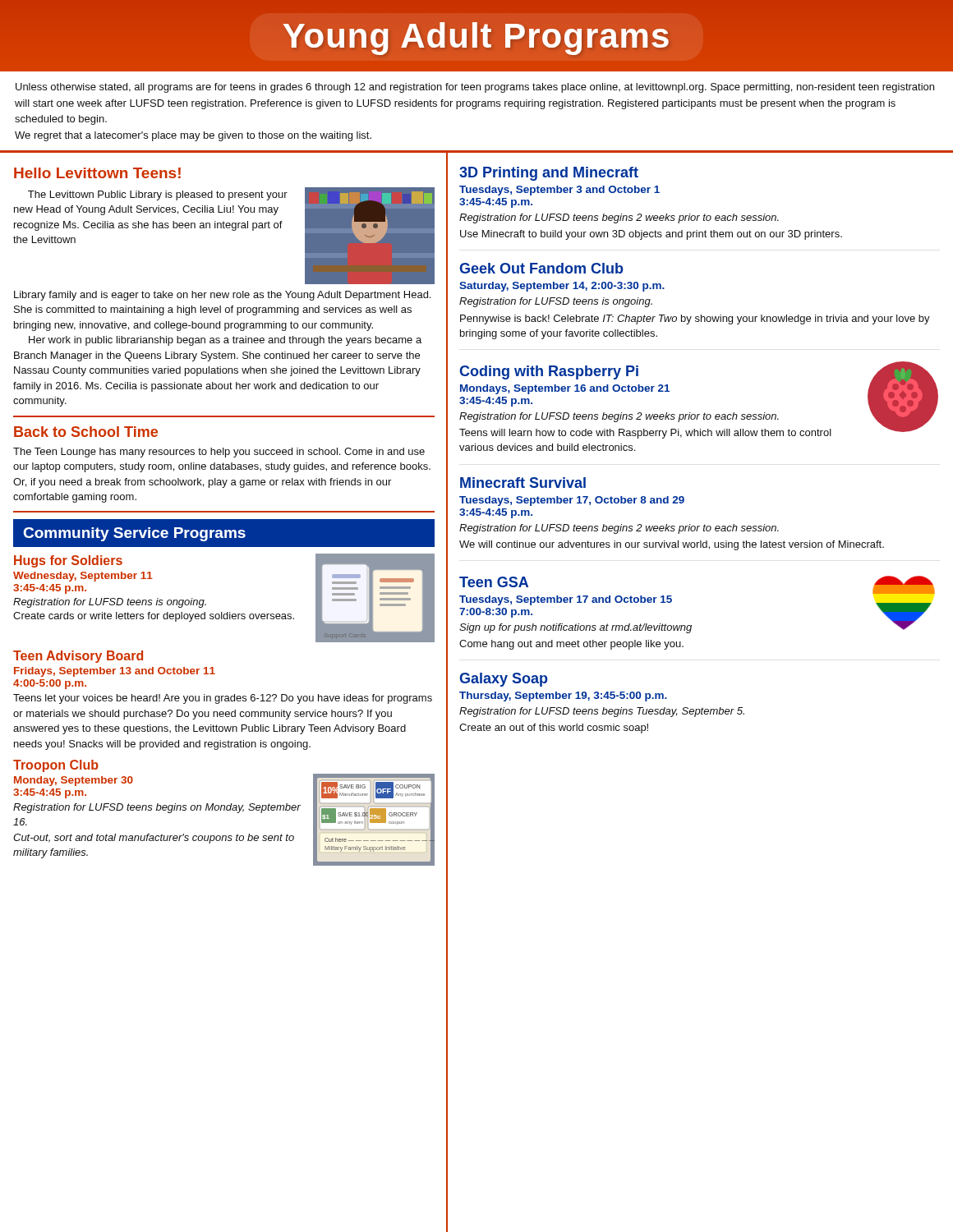Select the region starting "Coding with Raspberry Pi"
Screen dimensions: 1232x953
tap(549, 371)
